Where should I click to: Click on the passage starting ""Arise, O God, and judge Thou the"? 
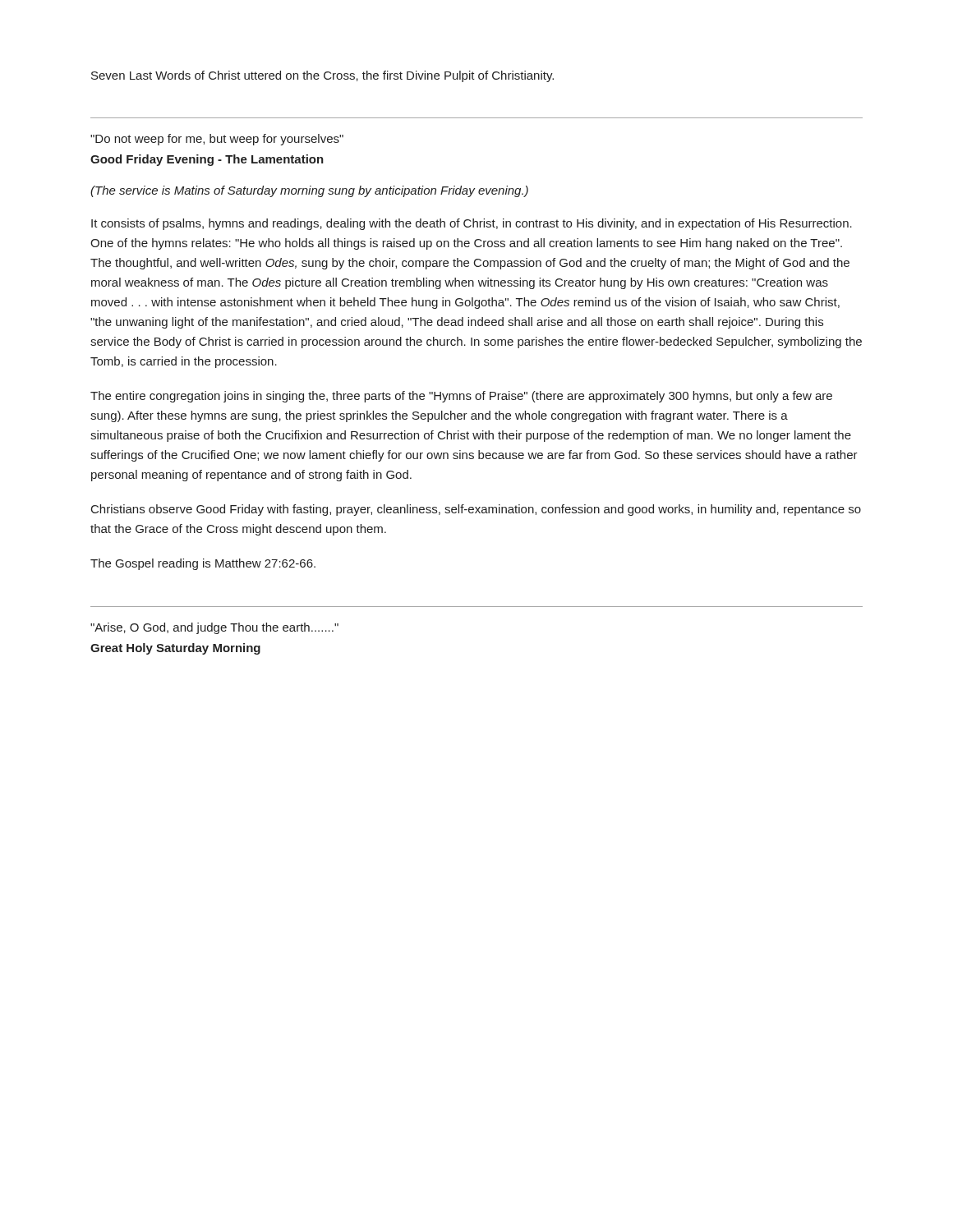(215, 627)
